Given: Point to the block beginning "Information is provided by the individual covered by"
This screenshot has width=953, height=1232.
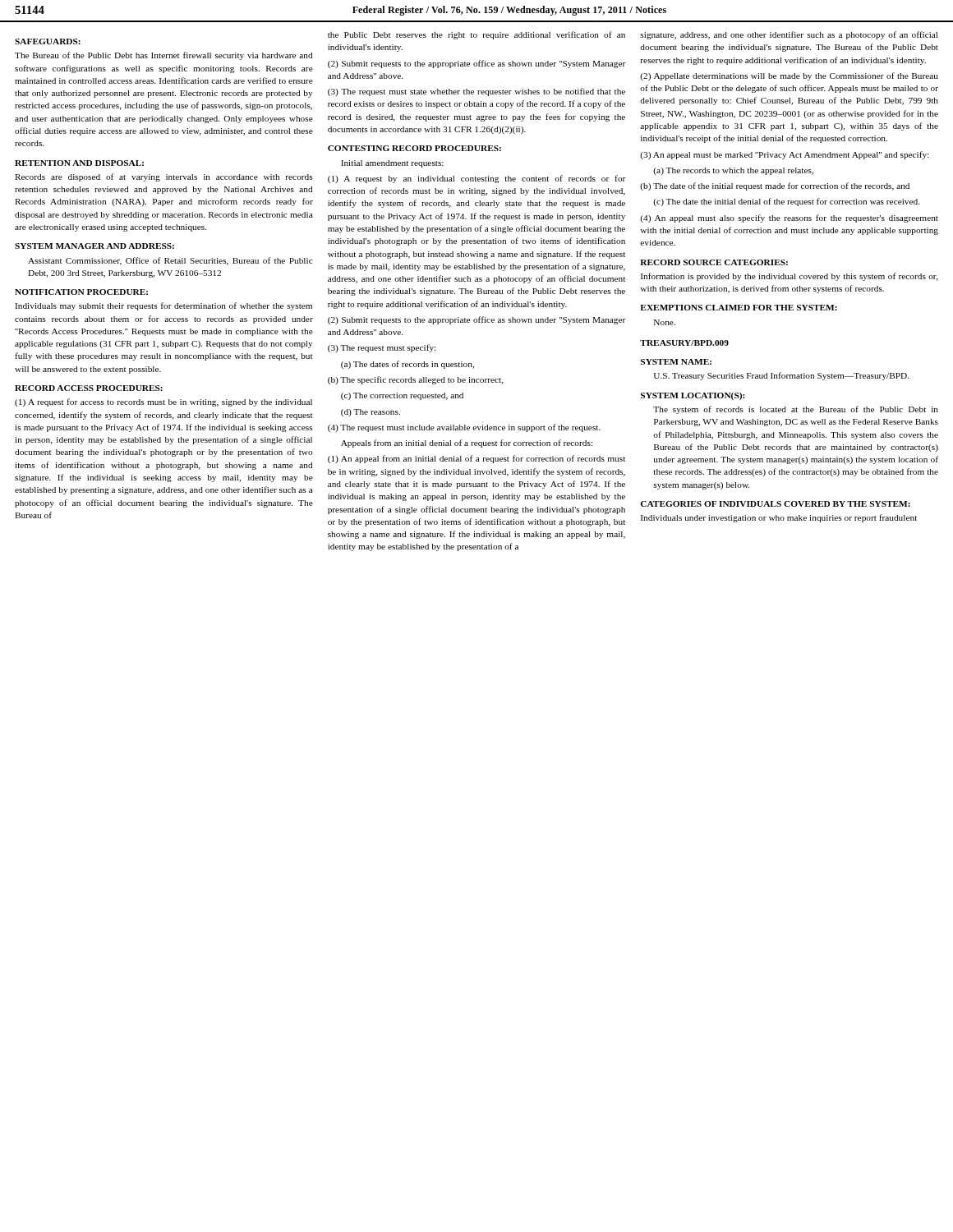Looking at the screenshot, I should pyautogui.click(x=789, y=282).
